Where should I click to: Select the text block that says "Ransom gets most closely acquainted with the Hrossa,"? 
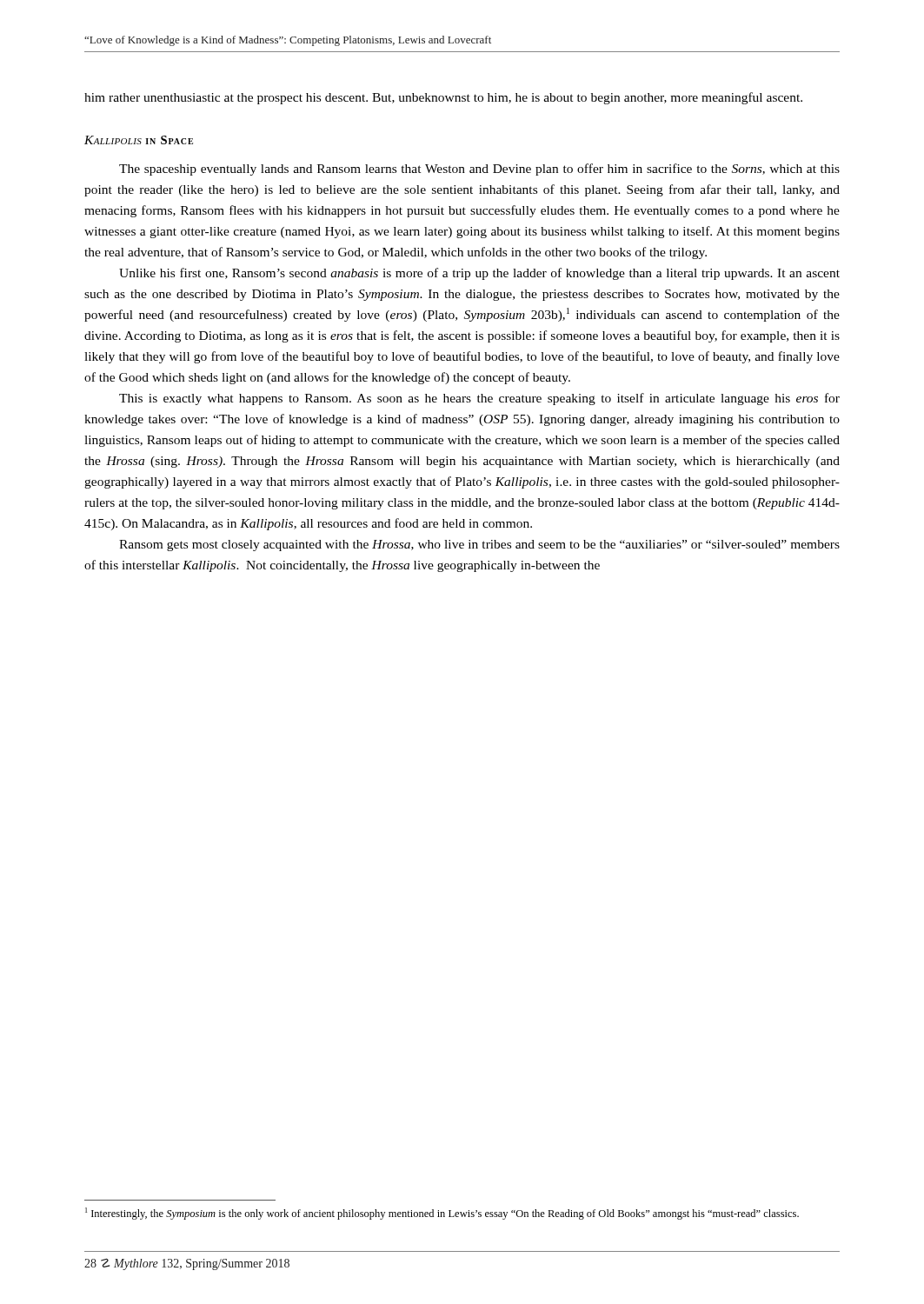(x=462, y=555)
